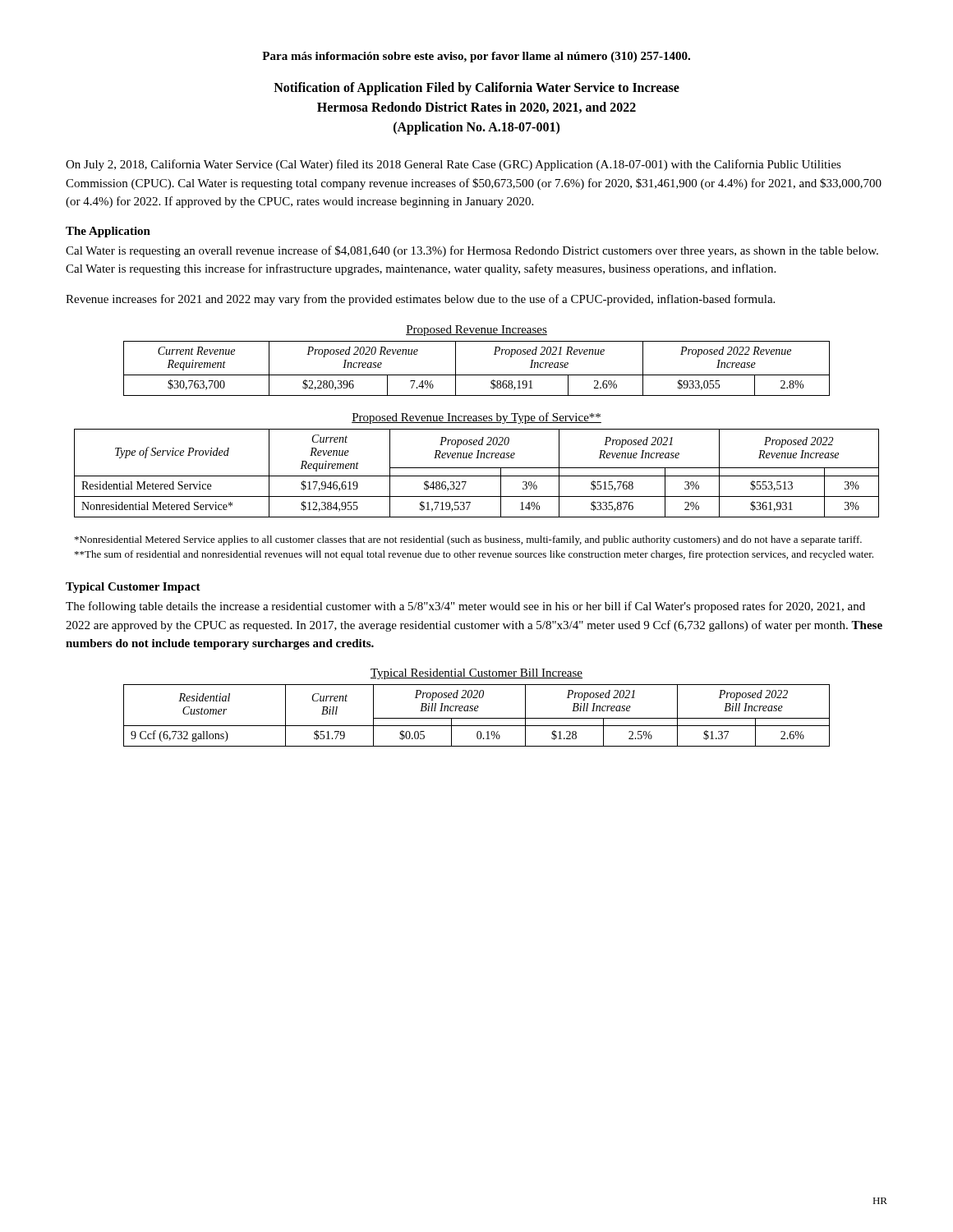Select the element starting "Revenue increases for 2021 and 2022 may"
This screenshot has width=953, height=1232.
(421, 299)
